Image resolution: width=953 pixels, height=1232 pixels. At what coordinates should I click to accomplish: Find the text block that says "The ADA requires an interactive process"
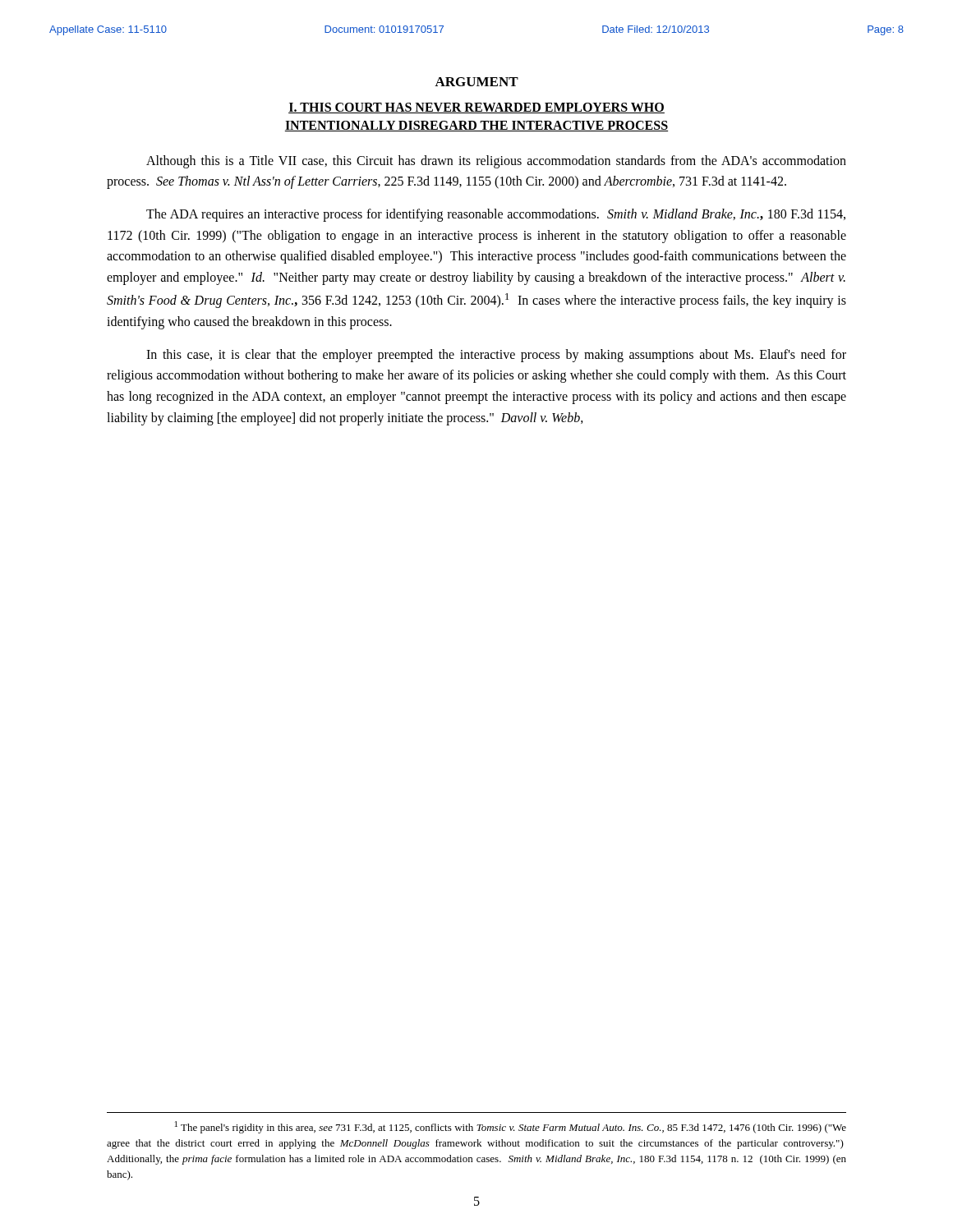tap(476, 268)
